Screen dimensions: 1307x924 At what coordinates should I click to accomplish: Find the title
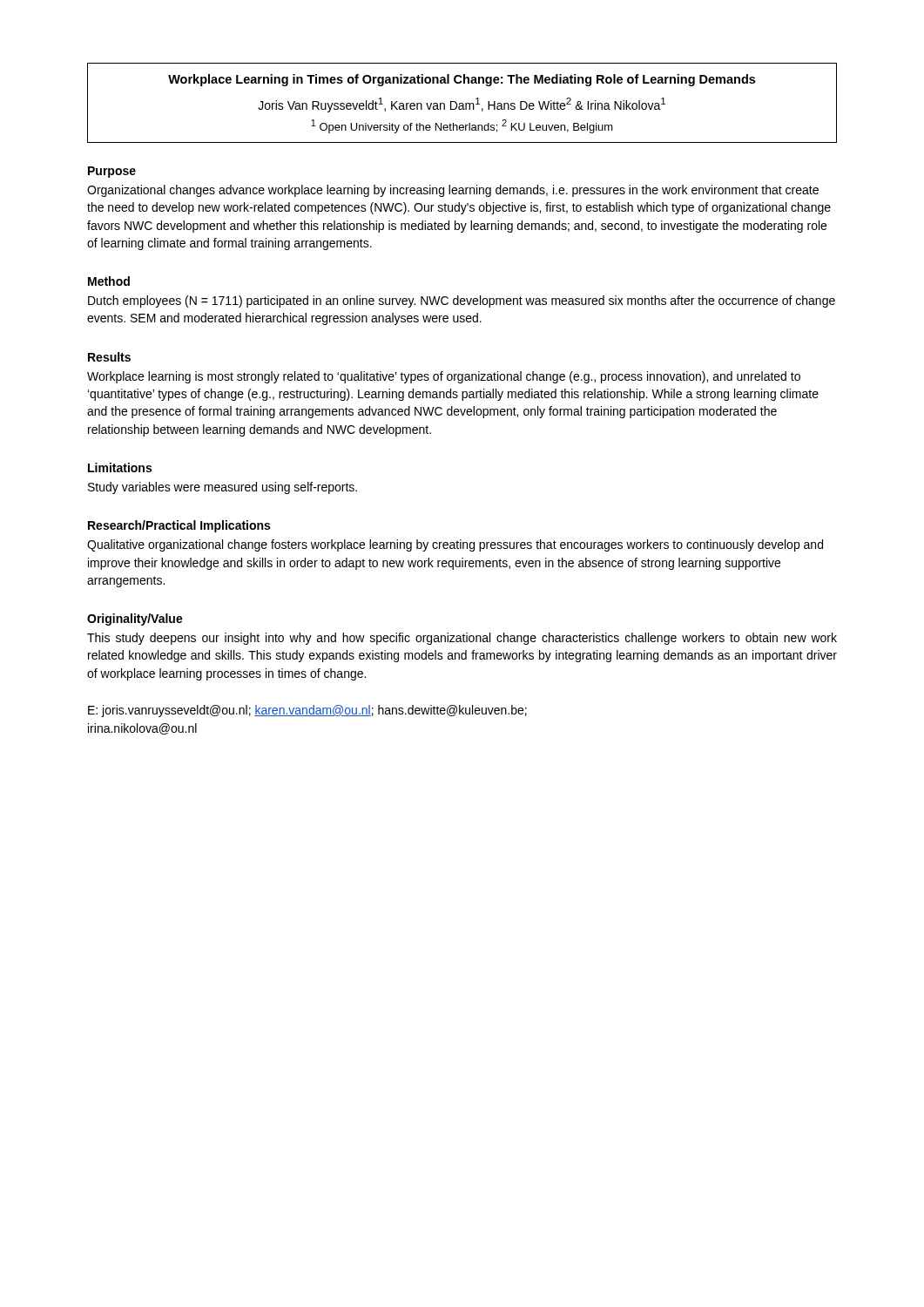462,103
